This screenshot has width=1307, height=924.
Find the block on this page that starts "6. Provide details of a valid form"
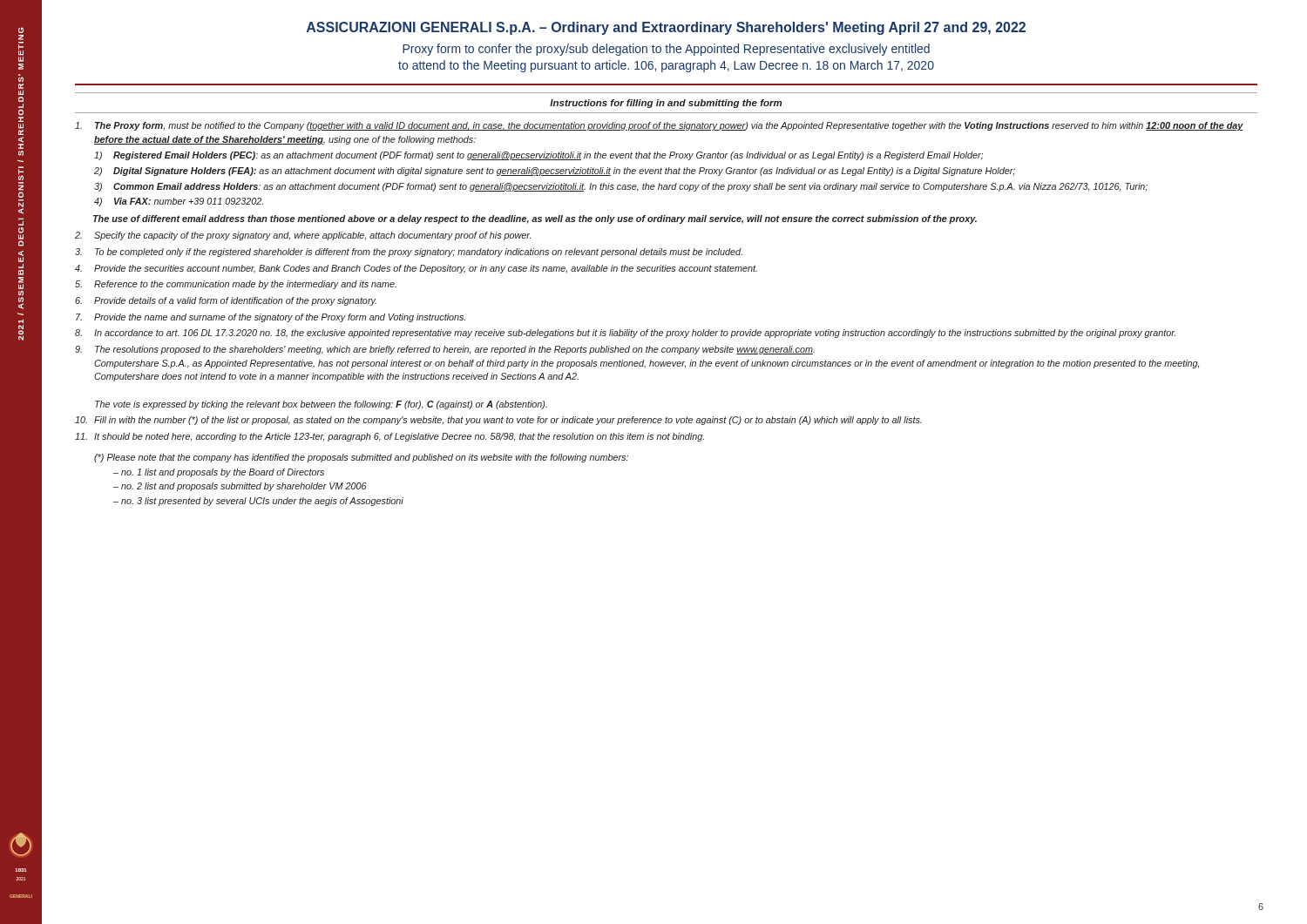[x=226, y=301]
